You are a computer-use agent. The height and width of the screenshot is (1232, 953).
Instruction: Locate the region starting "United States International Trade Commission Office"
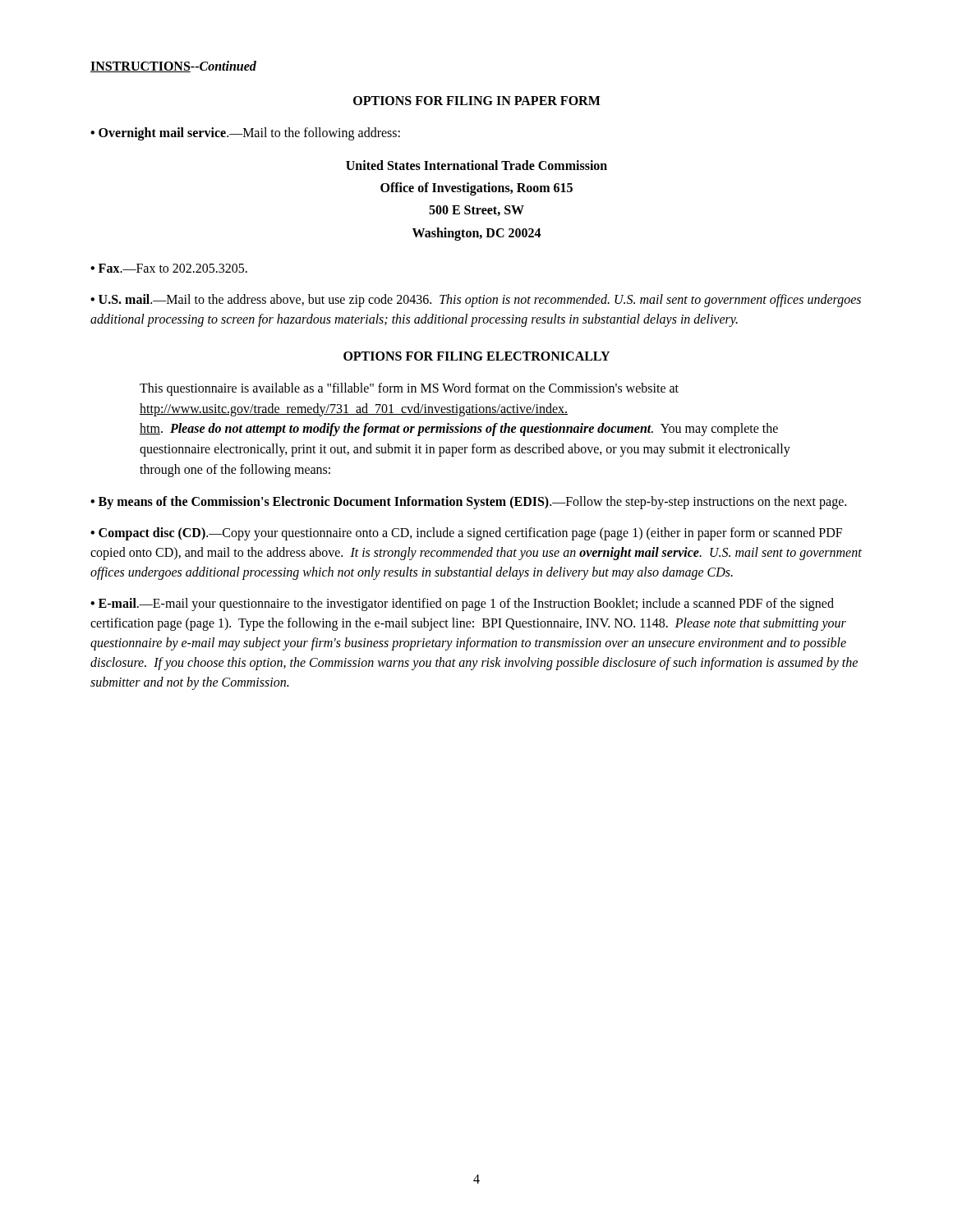[x=476, y=199]
